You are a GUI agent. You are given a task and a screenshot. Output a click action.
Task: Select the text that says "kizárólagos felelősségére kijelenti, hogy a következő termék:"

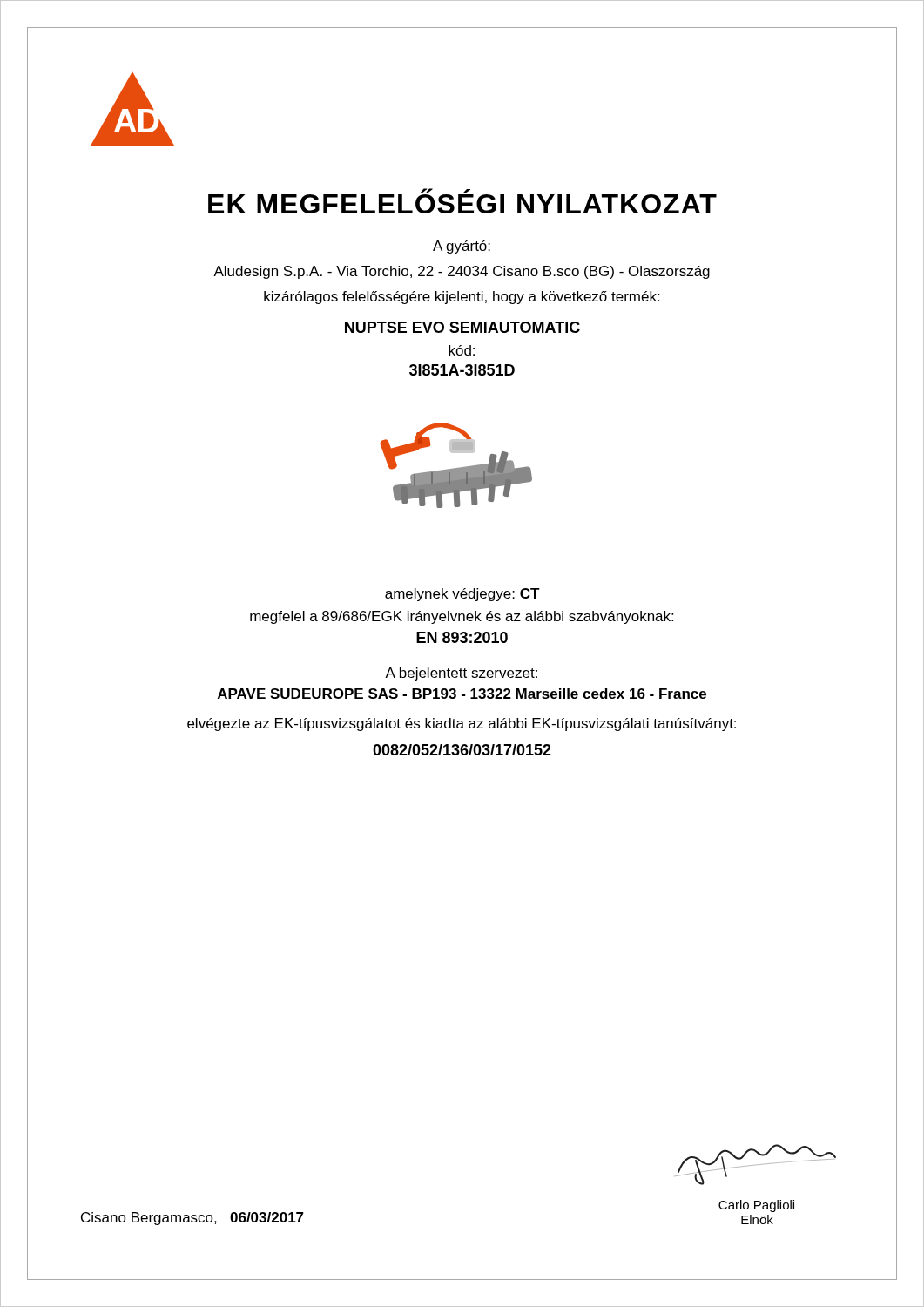coord(462,296)
